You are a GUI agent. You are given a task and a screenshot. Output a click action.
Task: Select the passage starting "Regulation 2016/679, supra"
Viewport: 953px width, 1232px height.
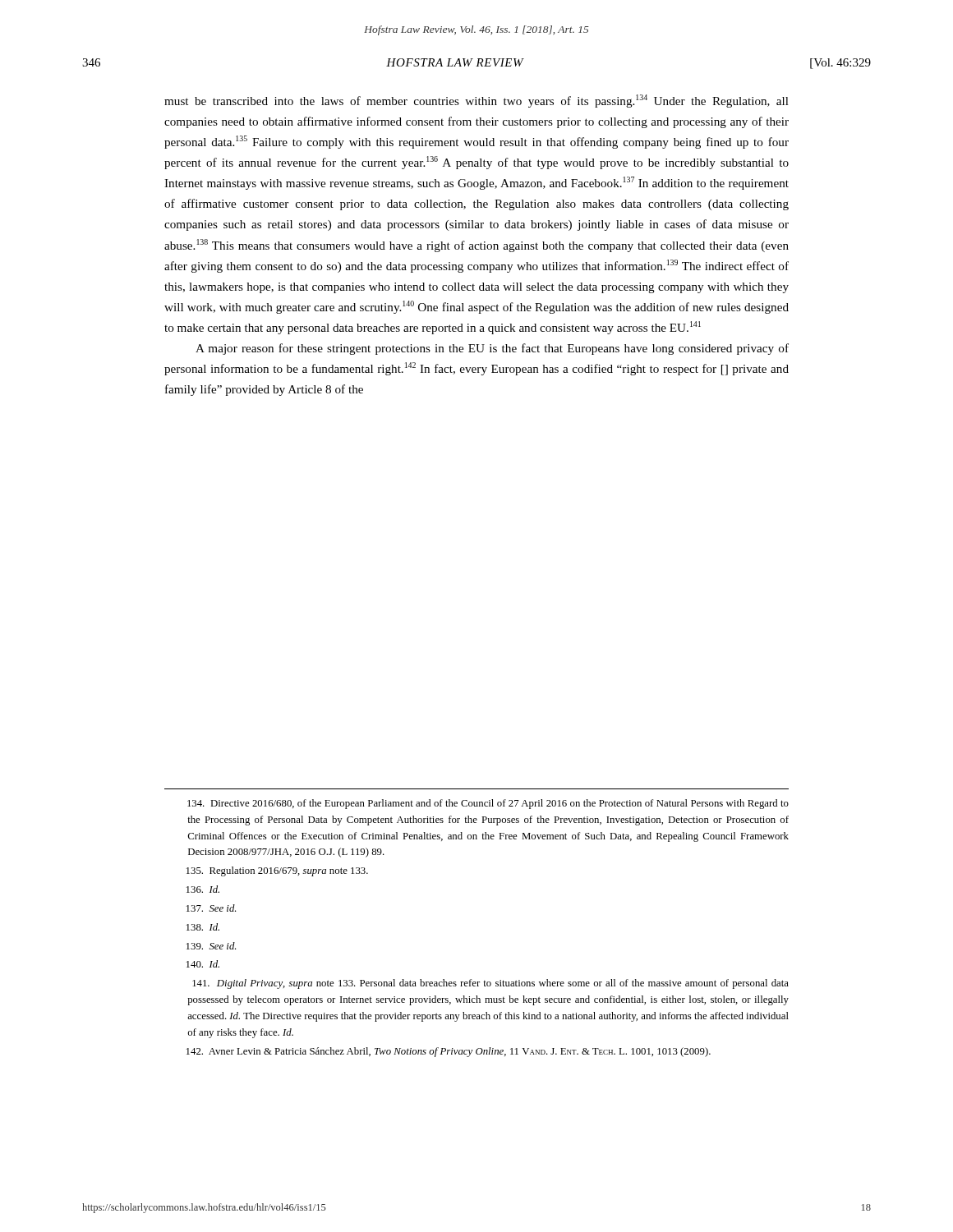click(266, 871)
